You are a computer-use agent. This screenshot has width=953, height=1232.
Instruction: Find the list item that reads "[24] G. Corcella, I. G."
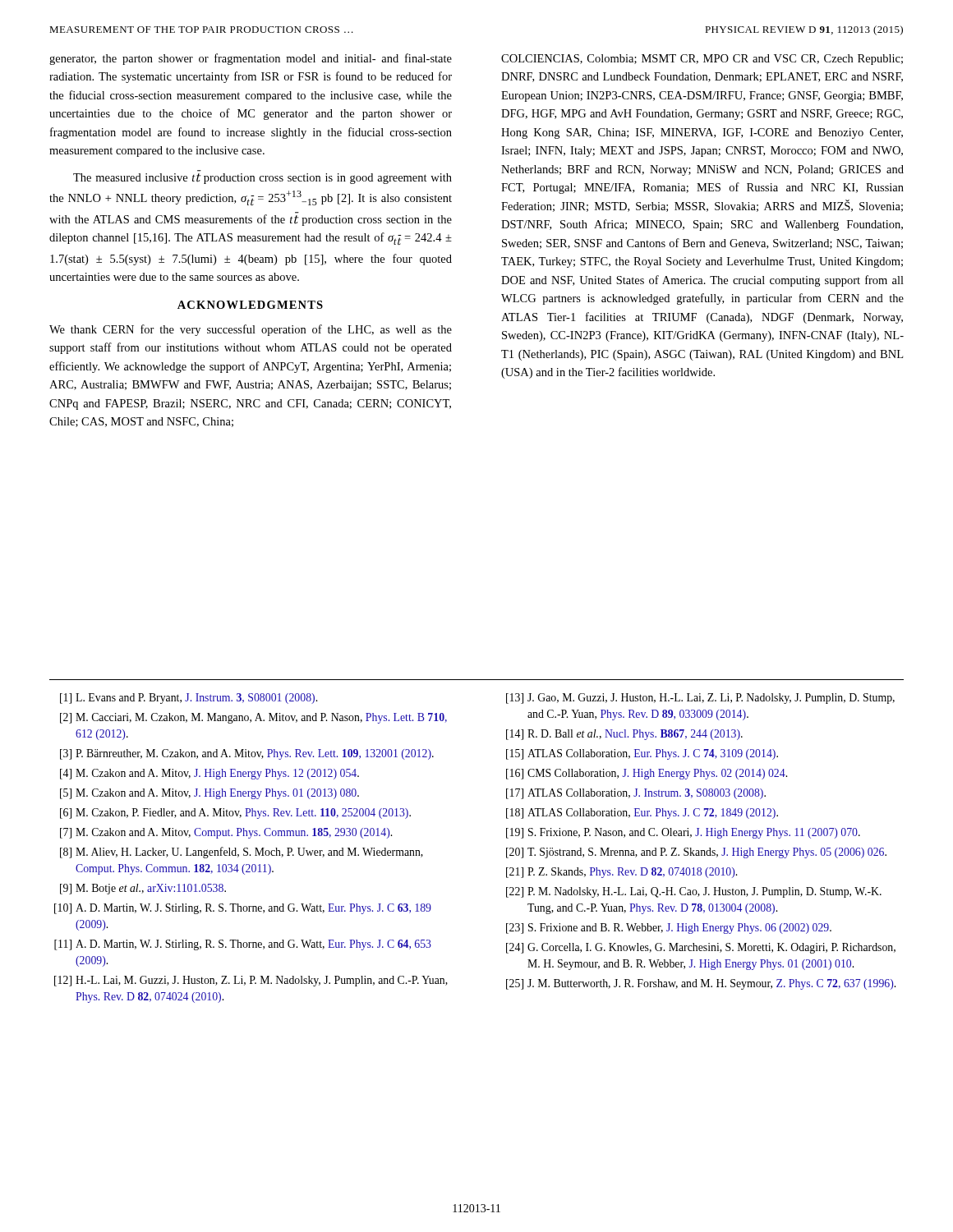click(x=702, y=956)
